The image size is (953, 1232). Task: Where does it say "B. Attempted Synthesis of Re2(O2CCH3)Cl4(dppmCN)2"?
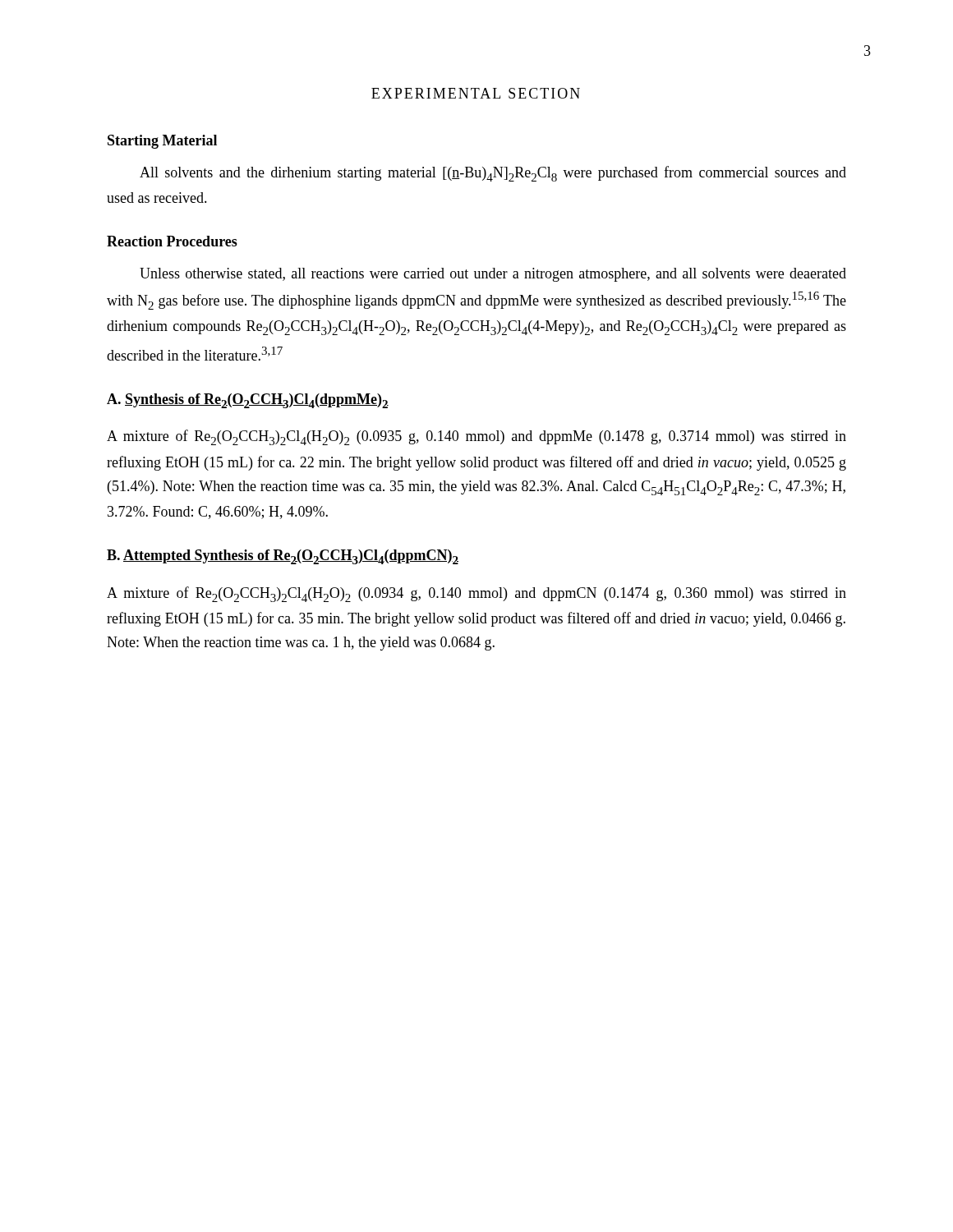pyautogui.click(x=283, y=557)
